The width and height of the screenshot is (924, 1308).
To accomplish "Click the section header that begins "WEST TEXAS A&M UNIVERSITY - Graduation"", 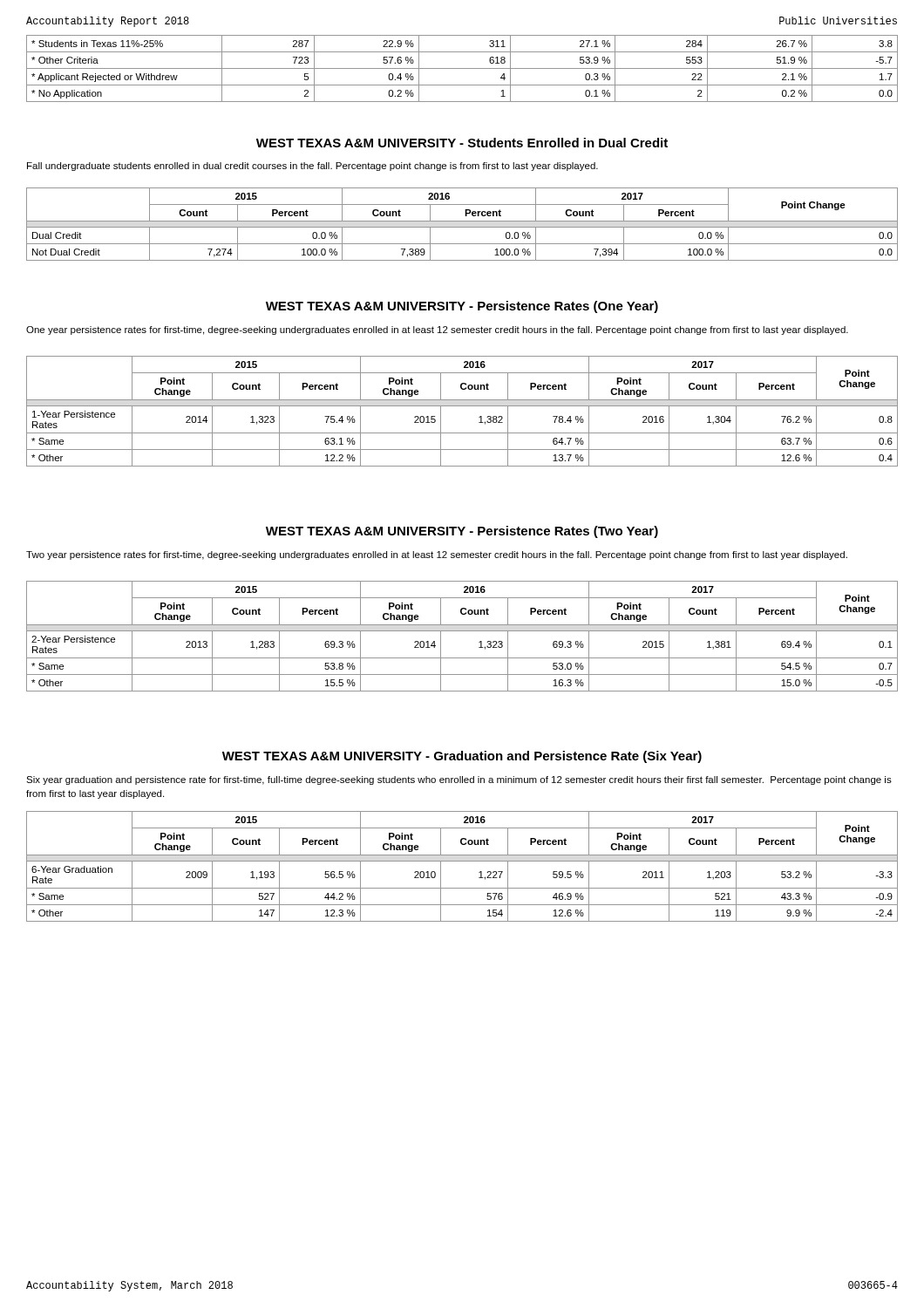I will [x=462, y=756].
